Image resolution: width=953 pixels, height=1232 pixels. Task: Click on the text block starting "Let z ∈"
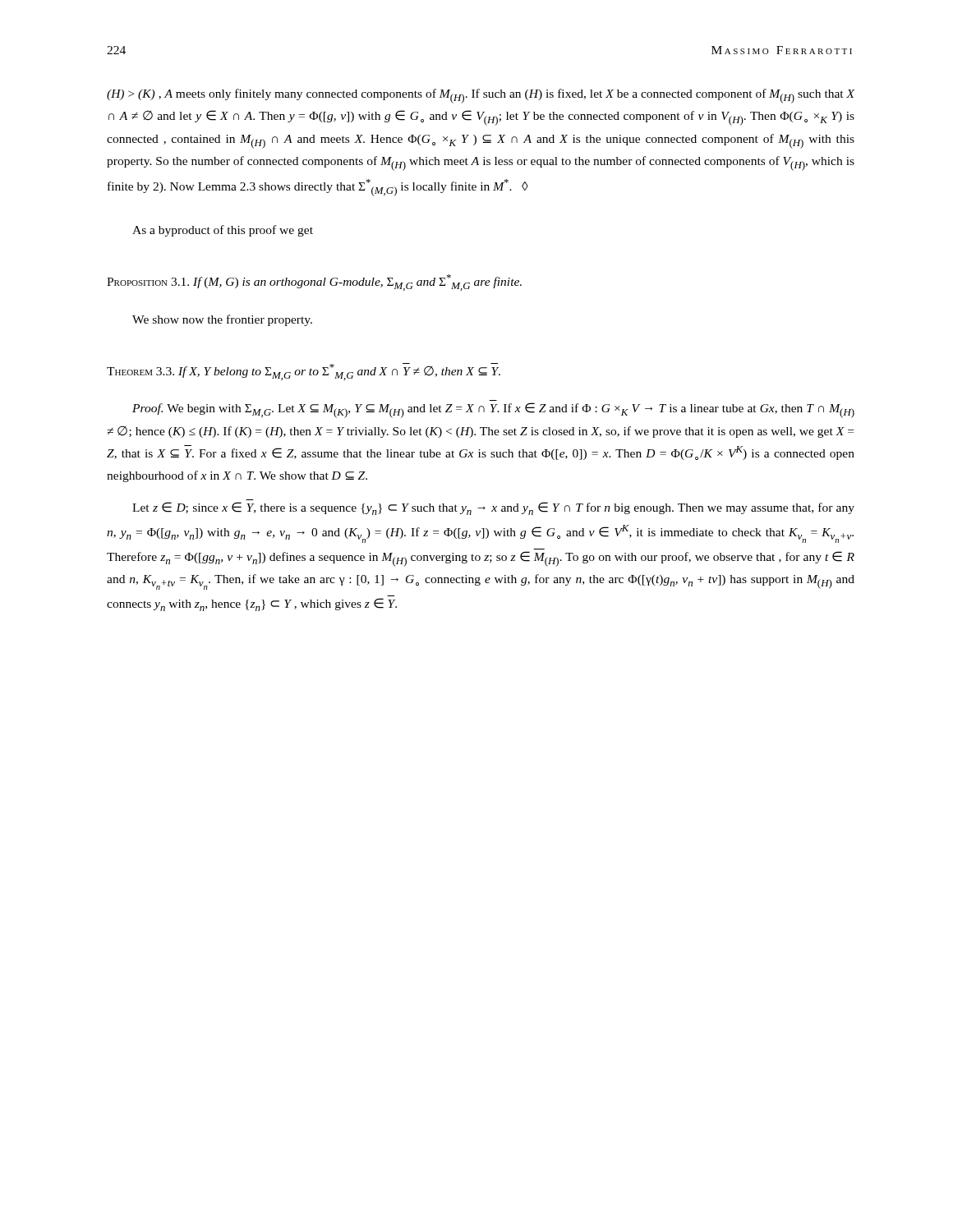481,557
